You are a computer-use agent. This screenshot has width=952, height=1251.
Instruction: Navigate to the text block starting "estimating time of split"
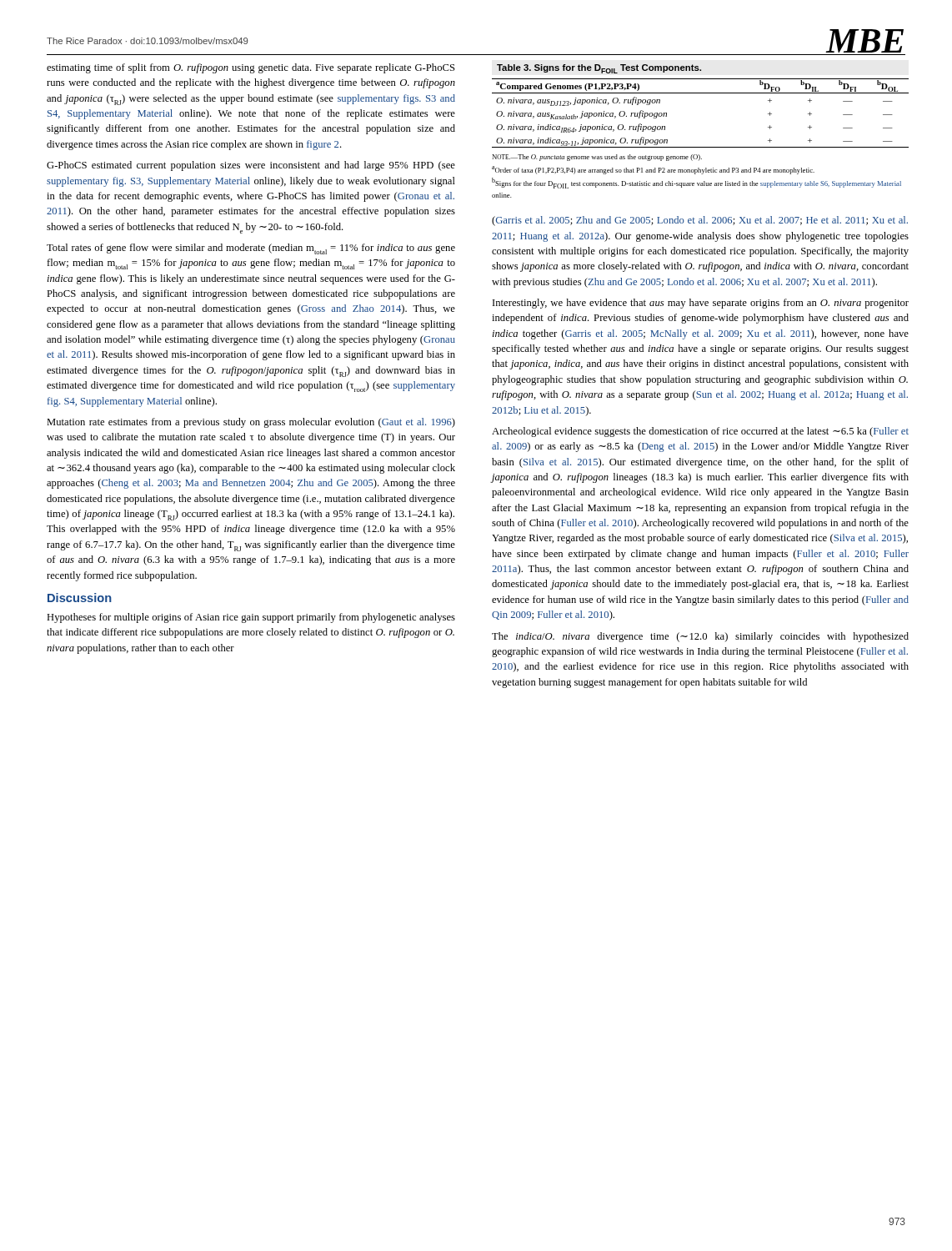click(251, 321)
